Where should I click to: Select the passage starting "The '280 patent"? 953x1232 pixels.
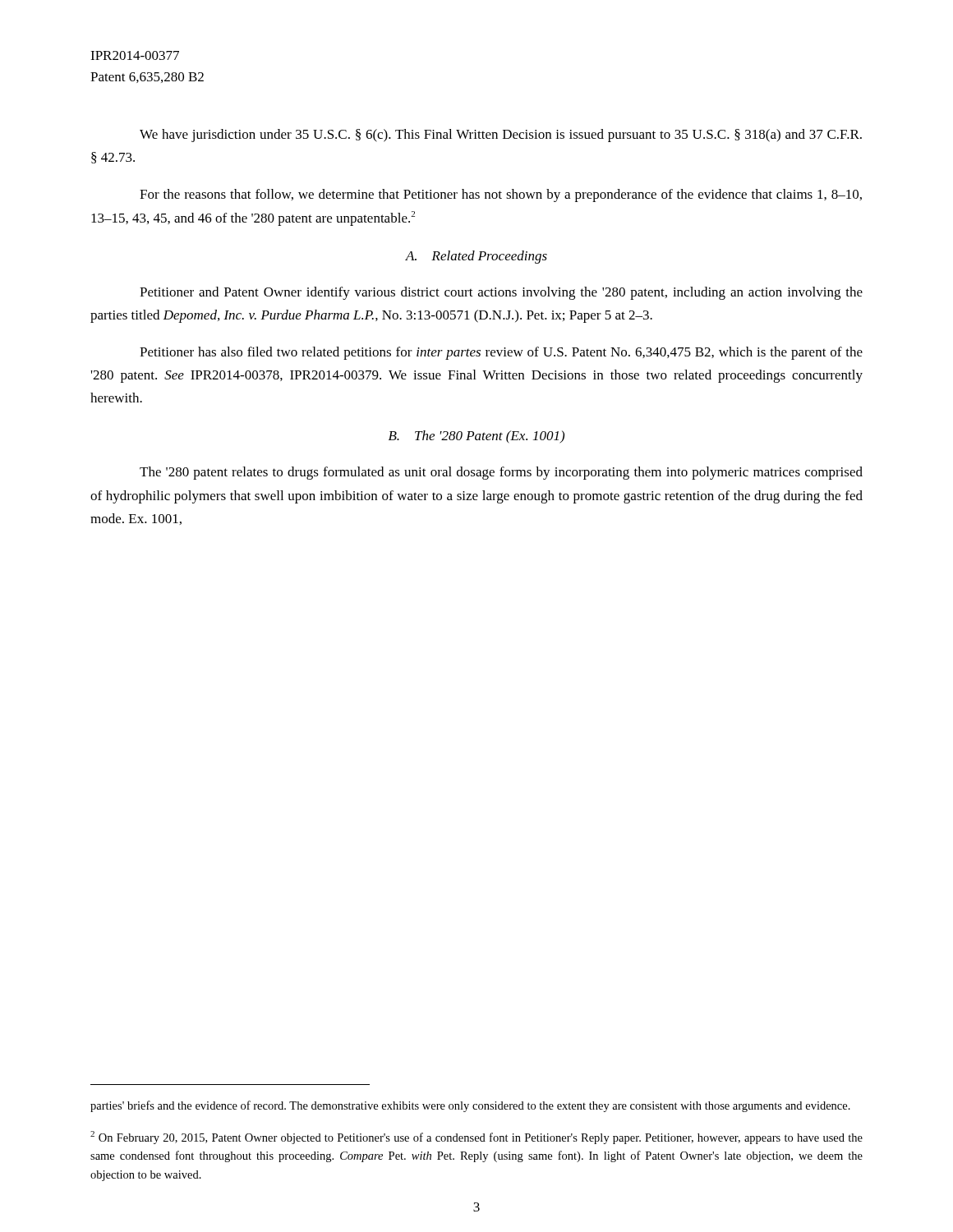(476, 496)
